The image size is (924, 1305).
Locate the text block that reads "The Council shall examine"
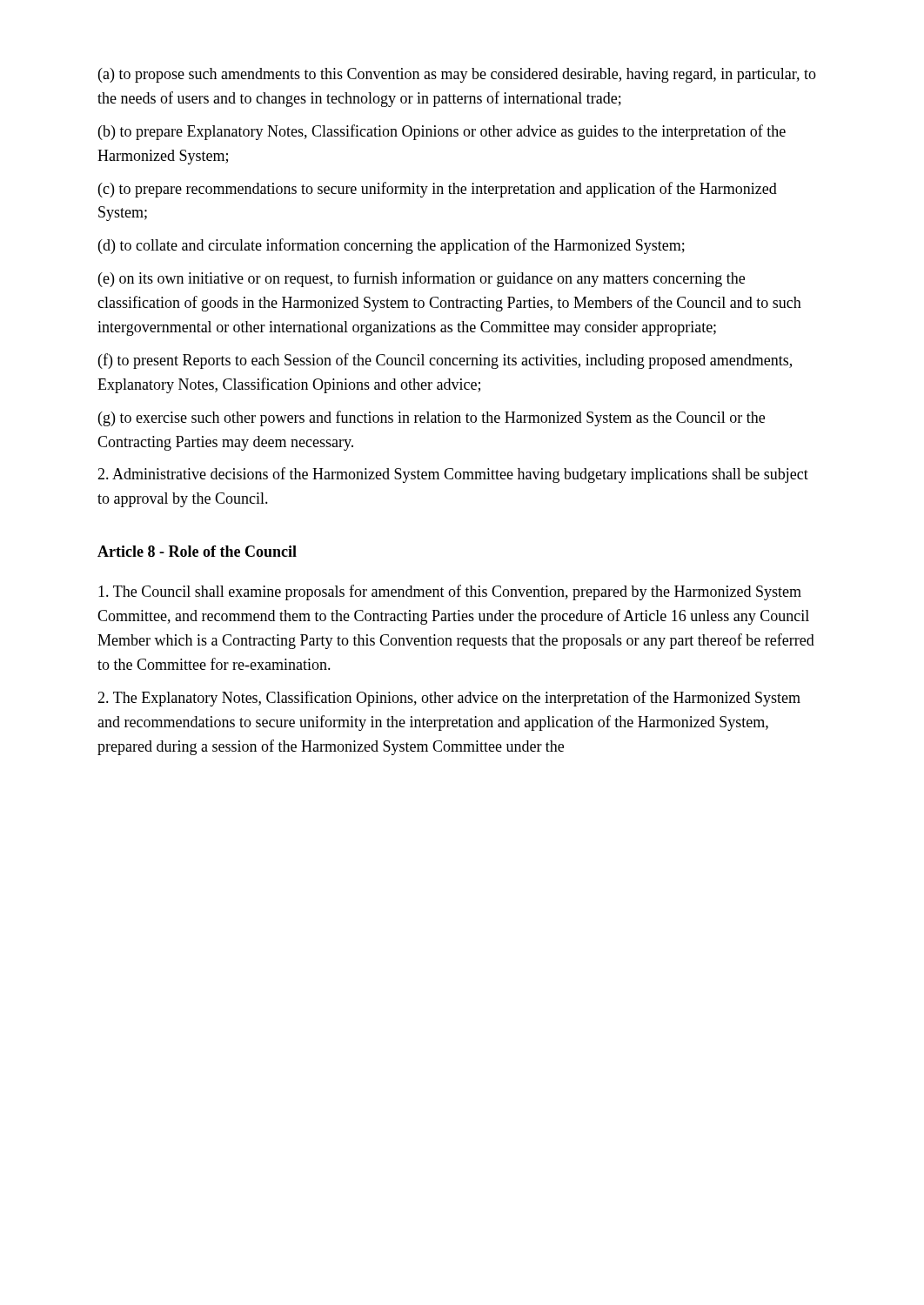tap(456, 628)
